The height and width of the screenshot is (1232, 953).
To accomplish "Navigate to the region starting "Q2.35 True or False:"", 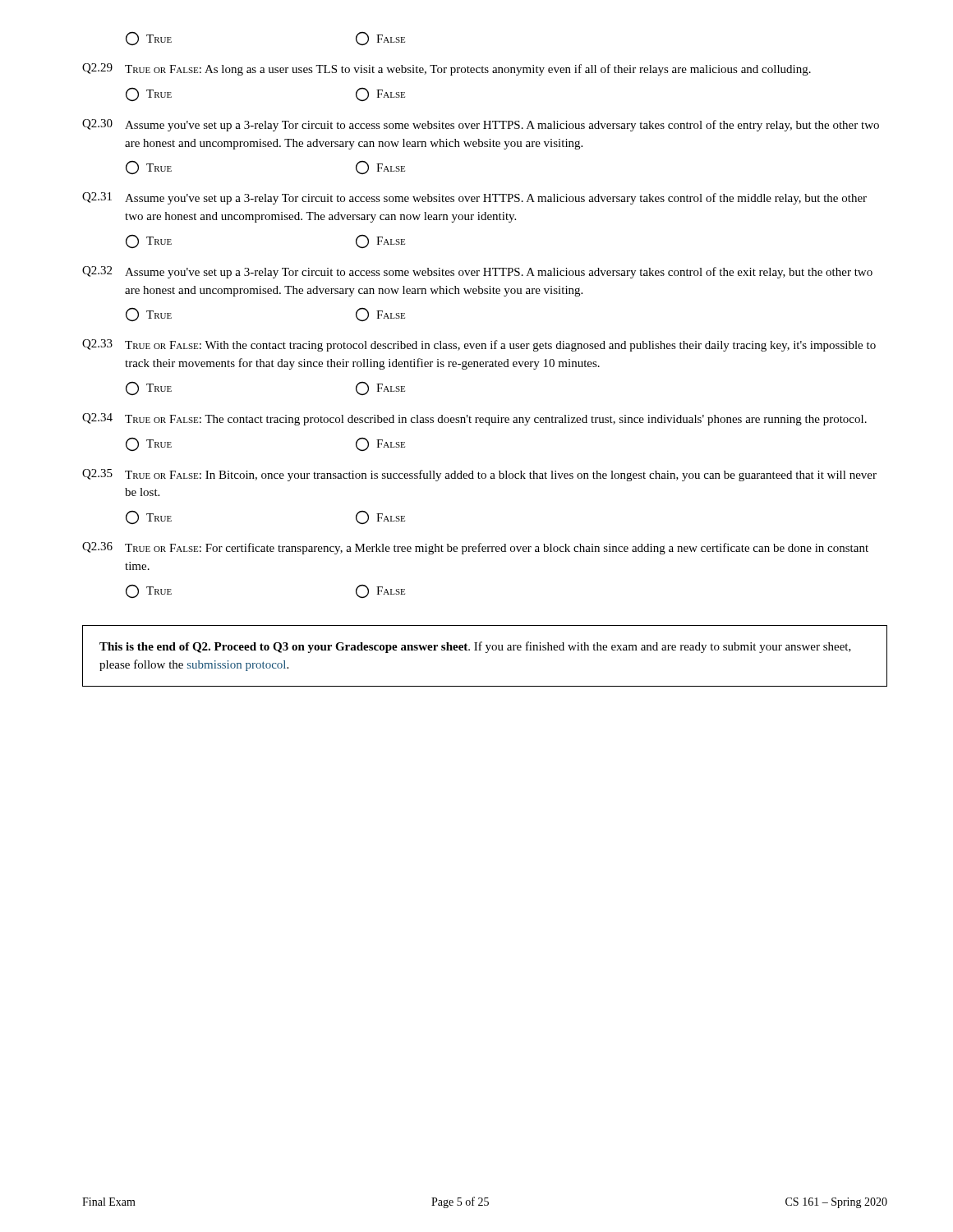I will tap(479, 475).
